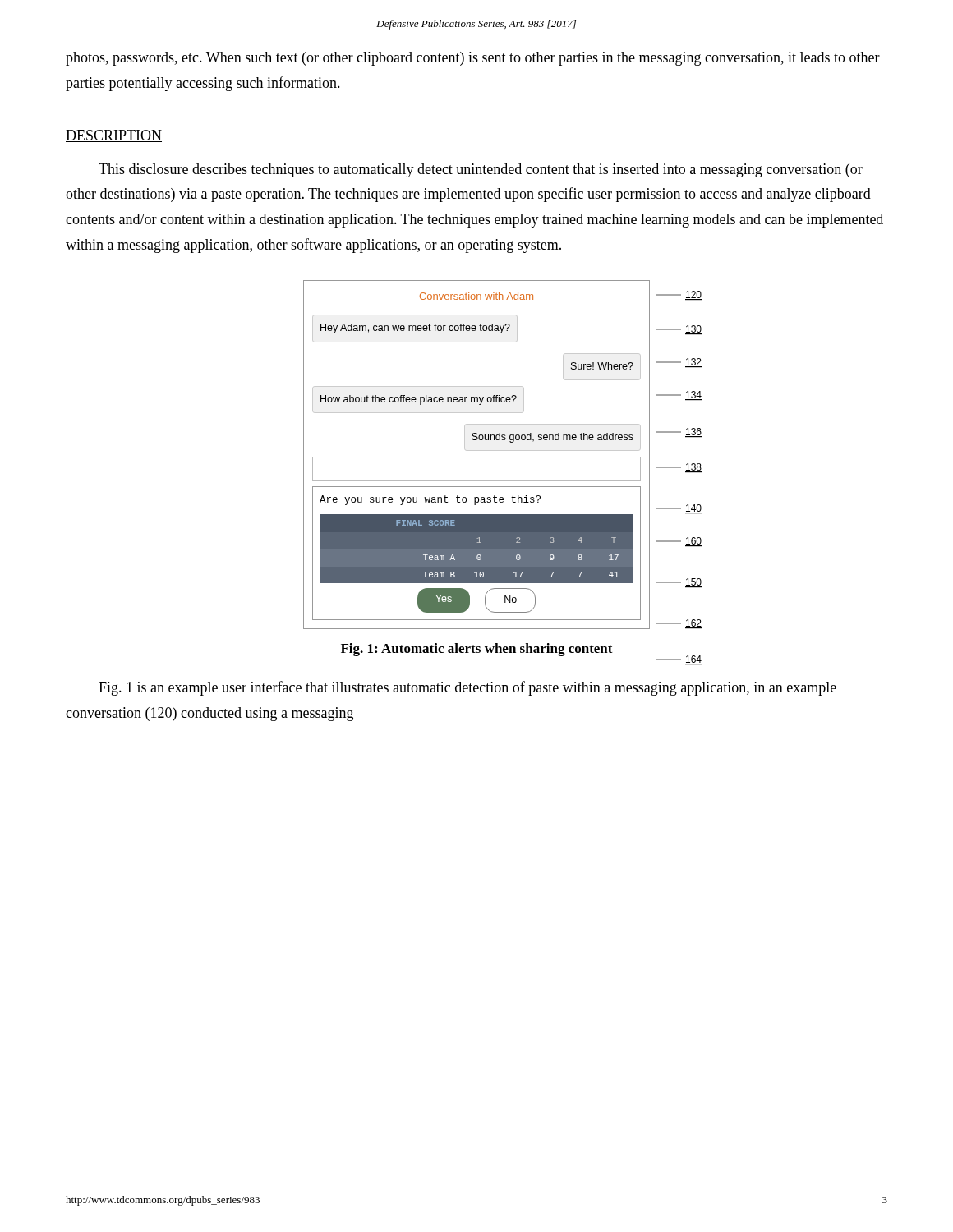
Task: Point to the block beginning "This disclosure describes techniques to"
Action: coord(475,207)
